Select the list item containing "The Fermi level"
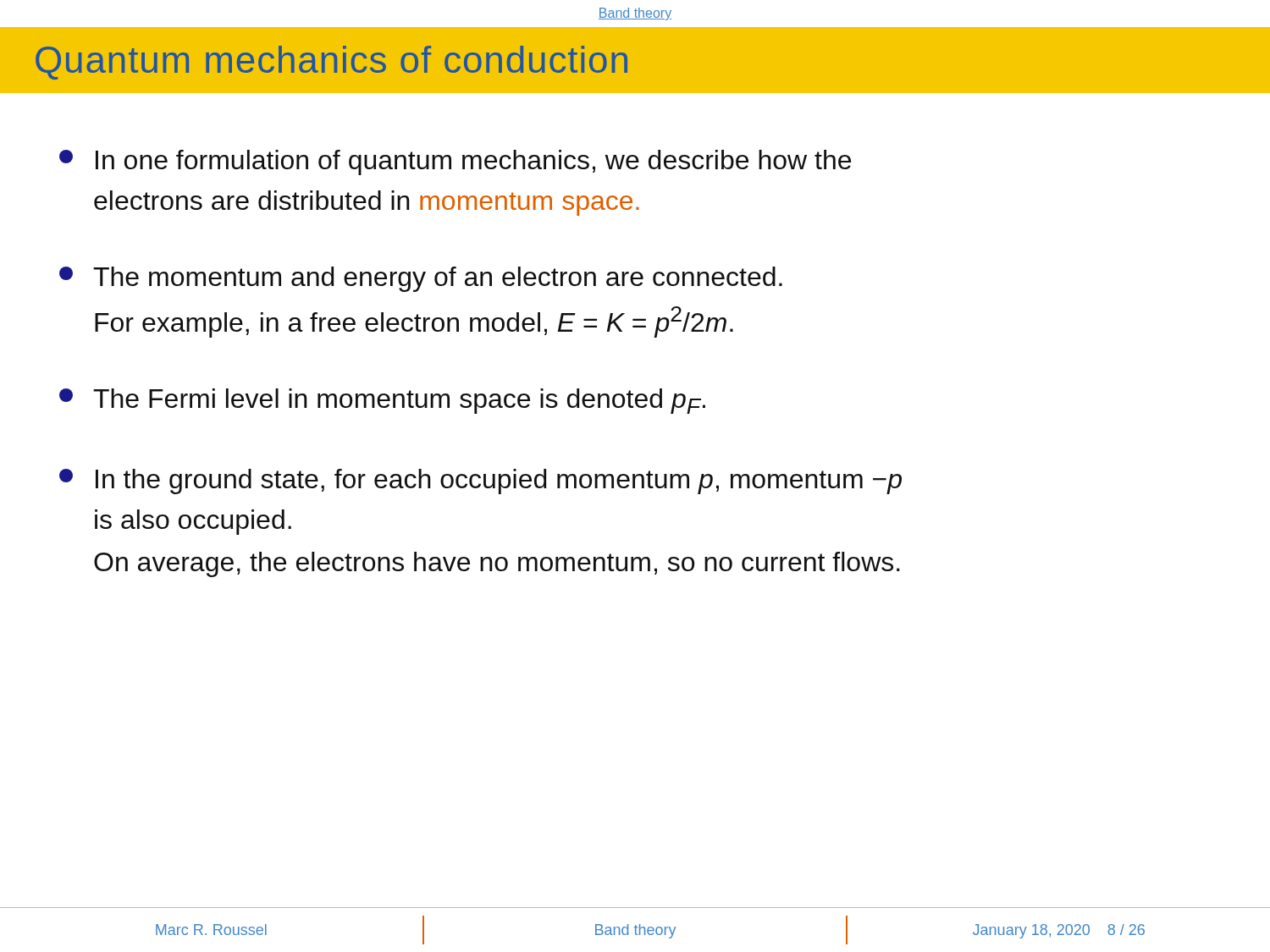 tap(384, 401)
